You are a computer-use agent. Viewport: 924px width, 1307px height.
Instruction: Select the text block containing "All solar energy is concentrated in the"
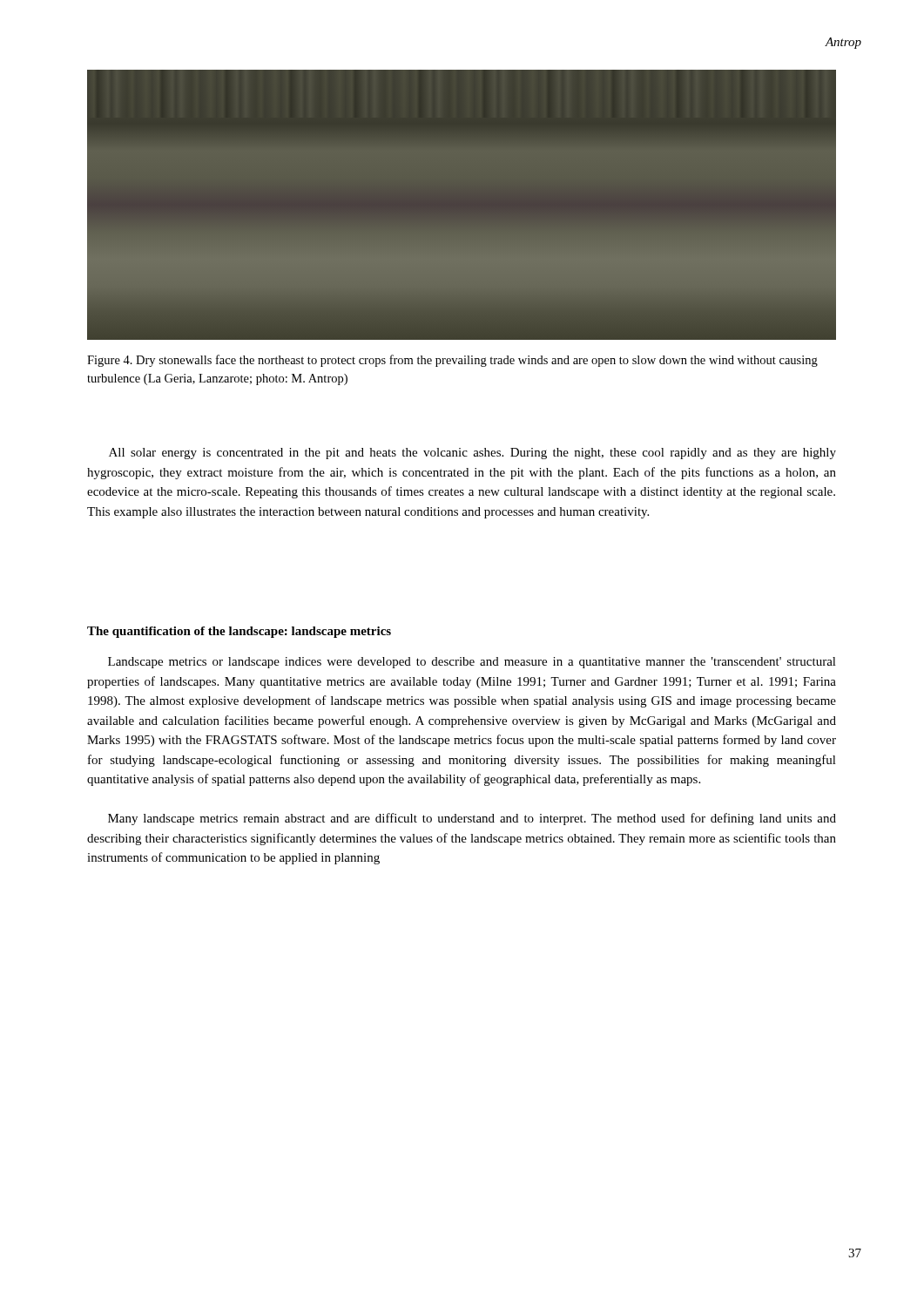click(462, 482)
